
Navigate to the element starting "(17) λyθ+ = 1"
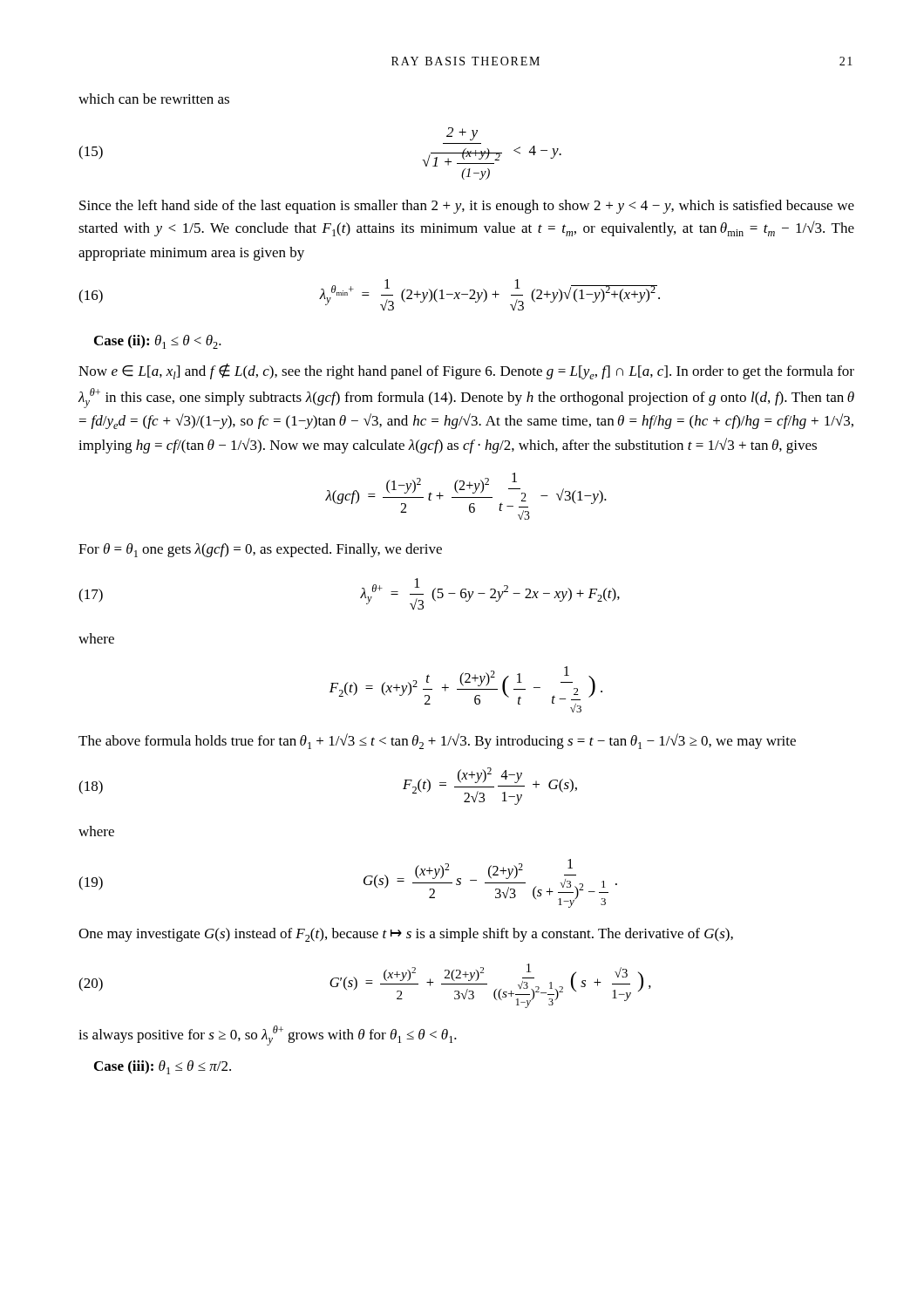tap(466, 594)
